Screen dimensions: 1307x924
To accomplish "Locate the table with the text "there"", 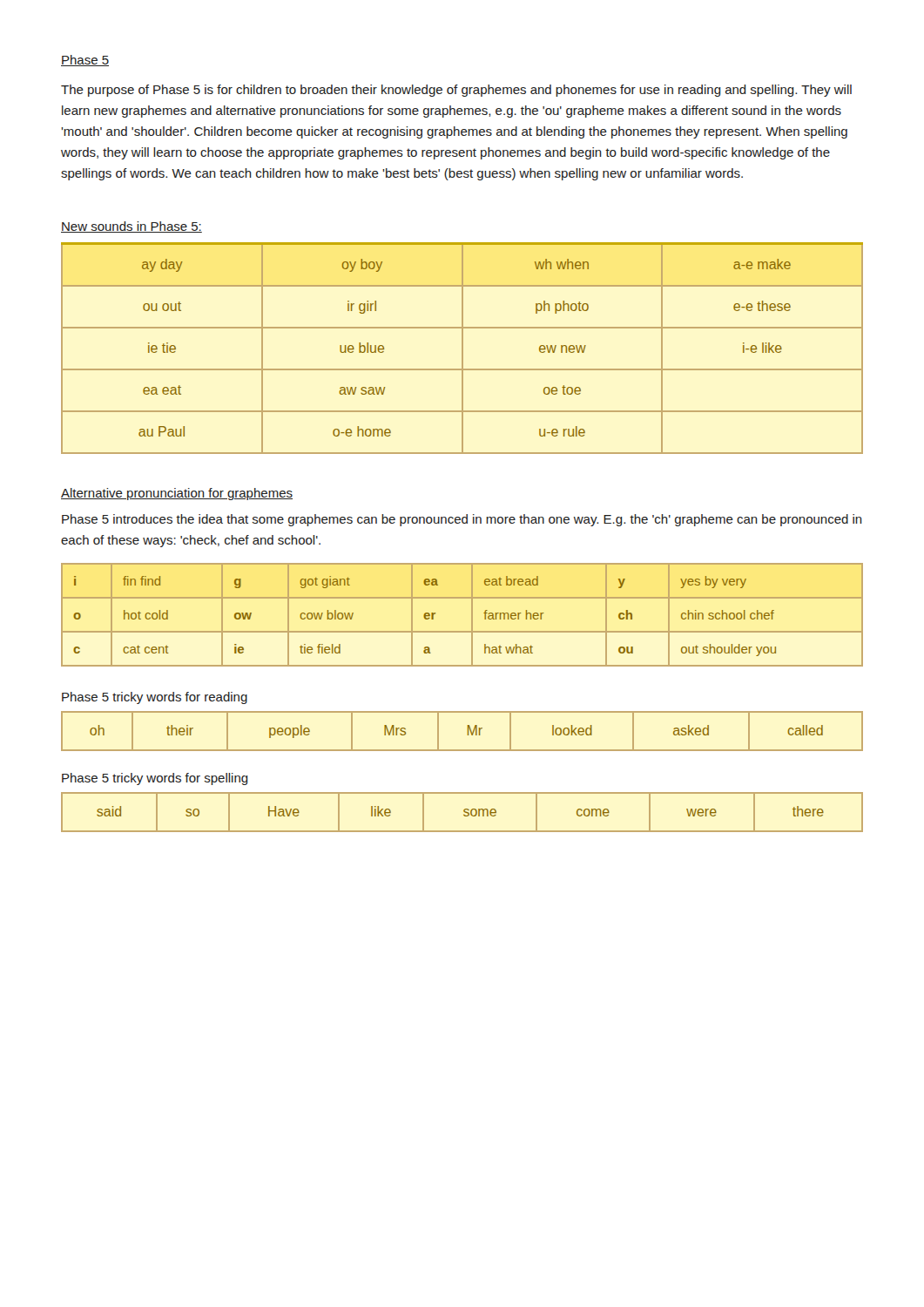I will pyautogui.click(x=462, y=812).
